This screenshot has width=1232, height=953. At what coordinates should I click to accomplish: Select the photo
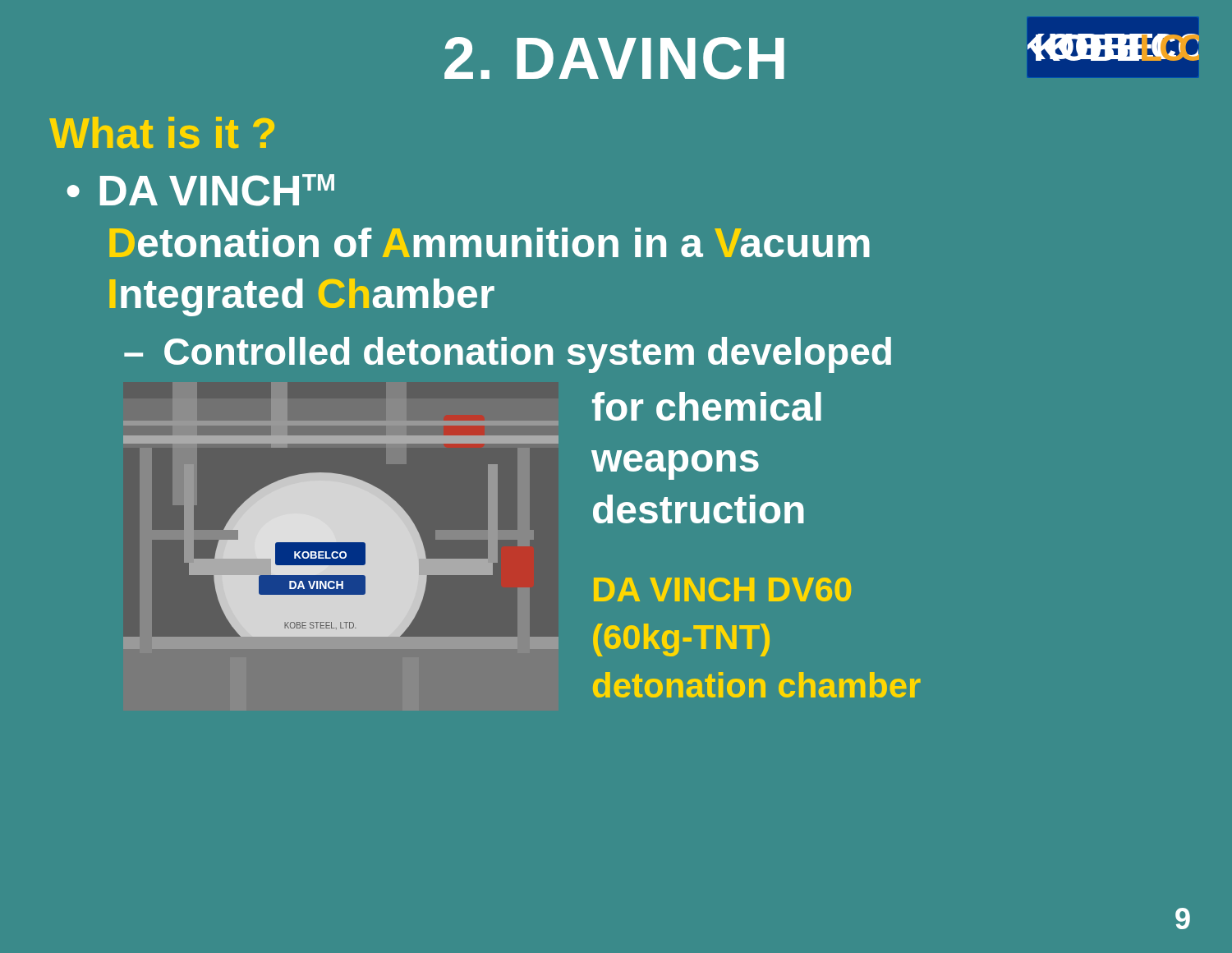coord(341,546)
